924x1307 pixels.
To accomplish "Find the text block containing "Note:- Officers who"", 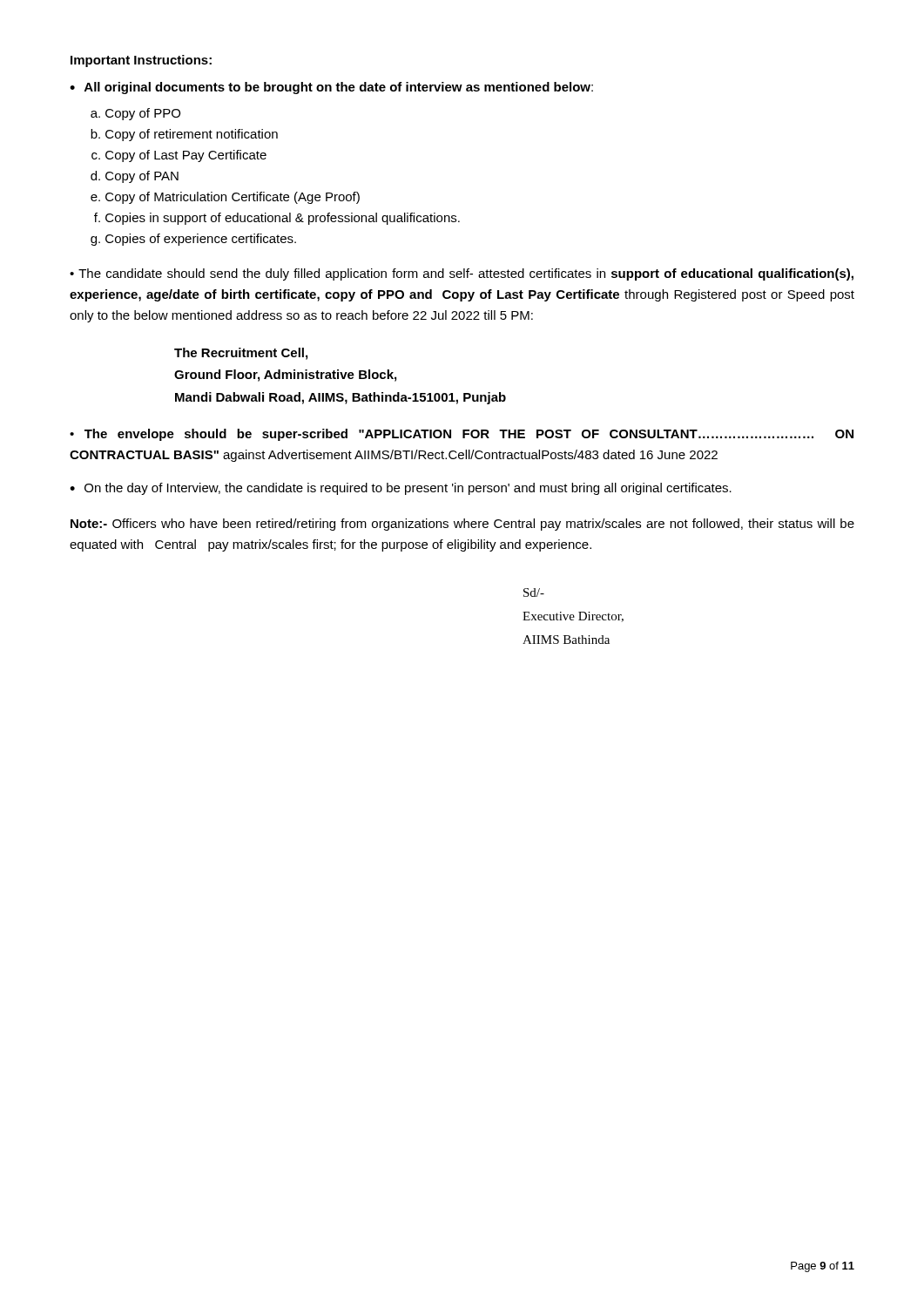I will coord(462,534).
